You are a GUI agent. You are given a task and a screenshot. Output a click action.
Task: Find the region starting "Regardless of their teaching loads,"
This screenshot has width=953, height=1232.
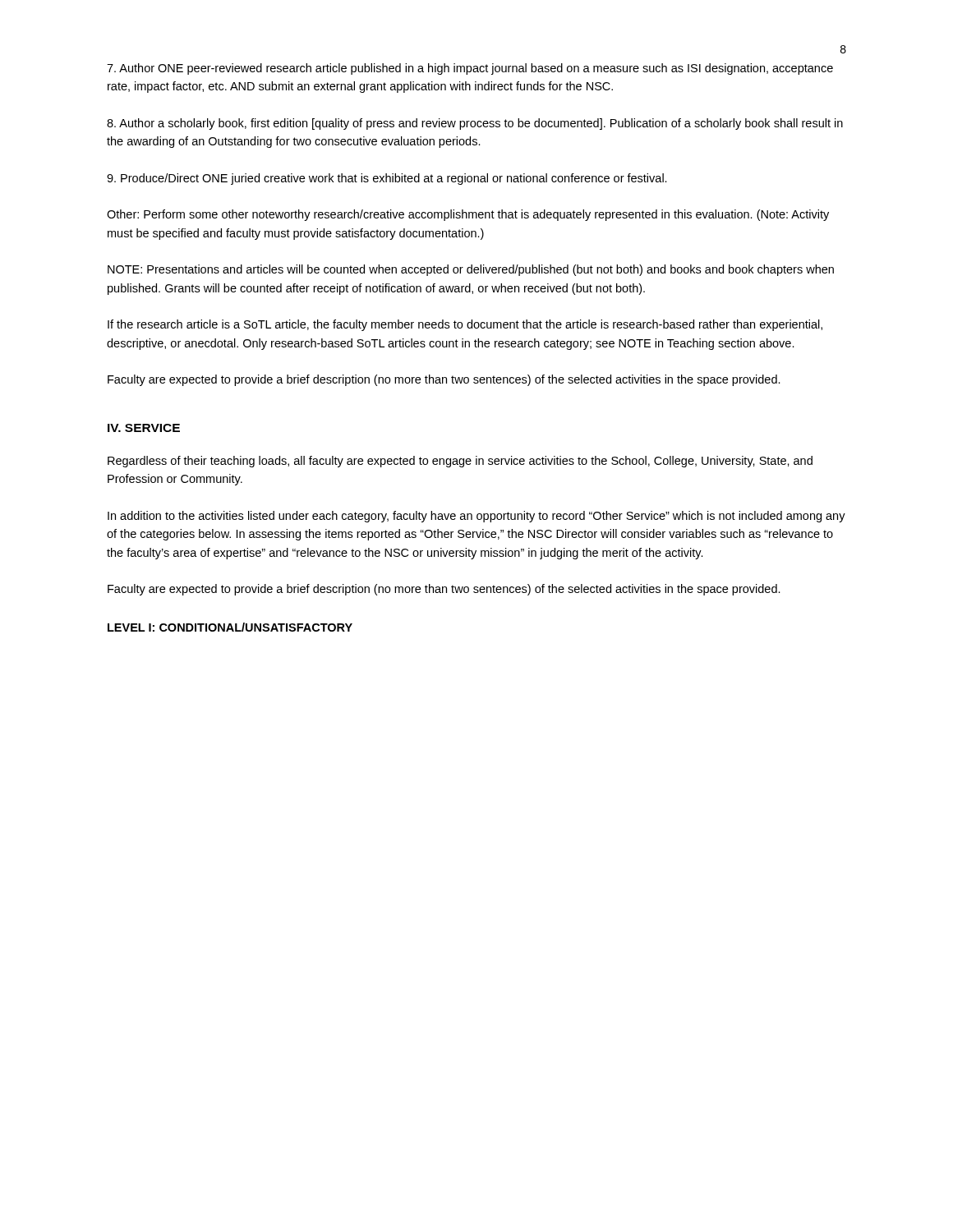460,470
